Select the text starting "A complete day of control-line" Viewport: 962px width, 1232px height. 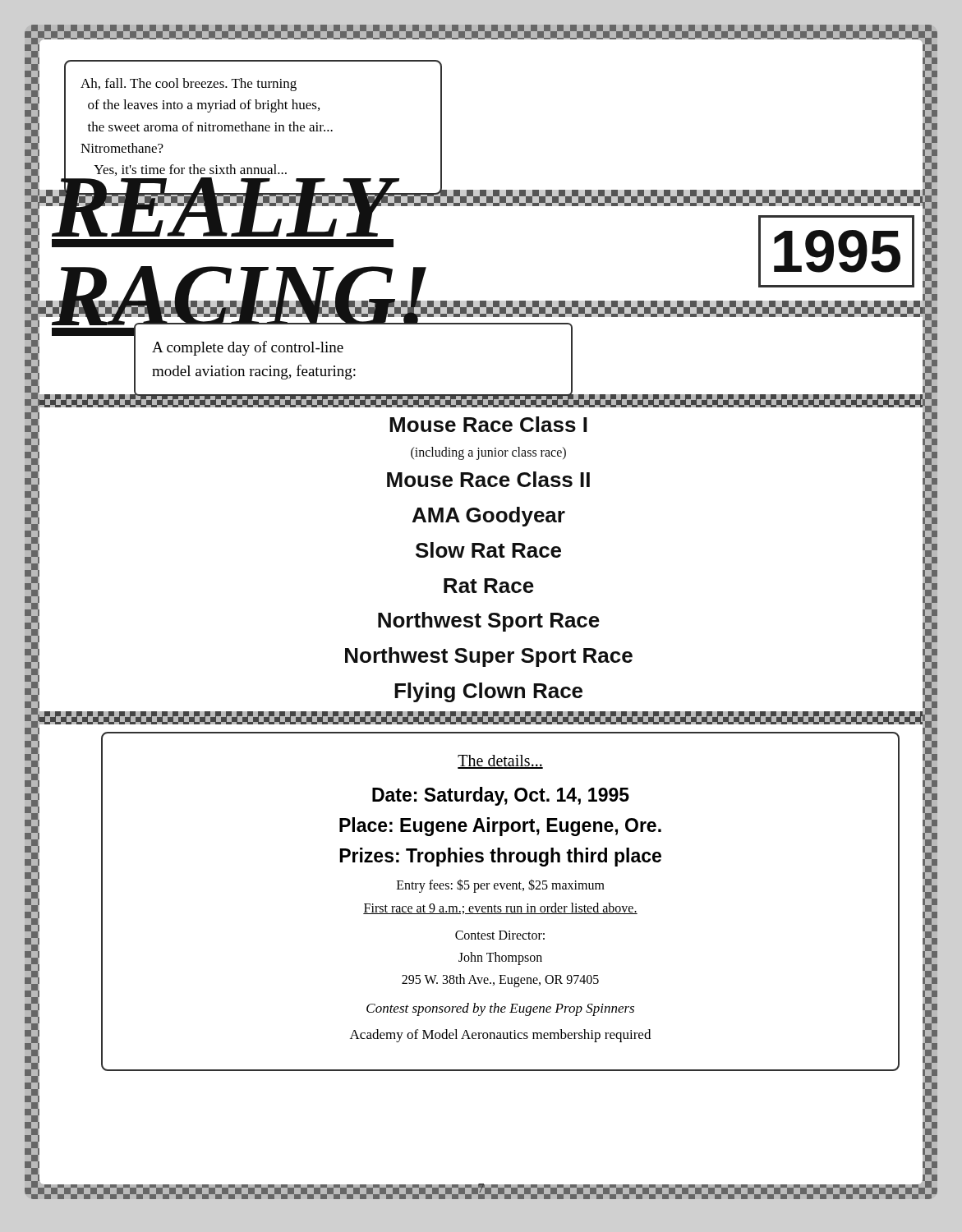[254, 359]
